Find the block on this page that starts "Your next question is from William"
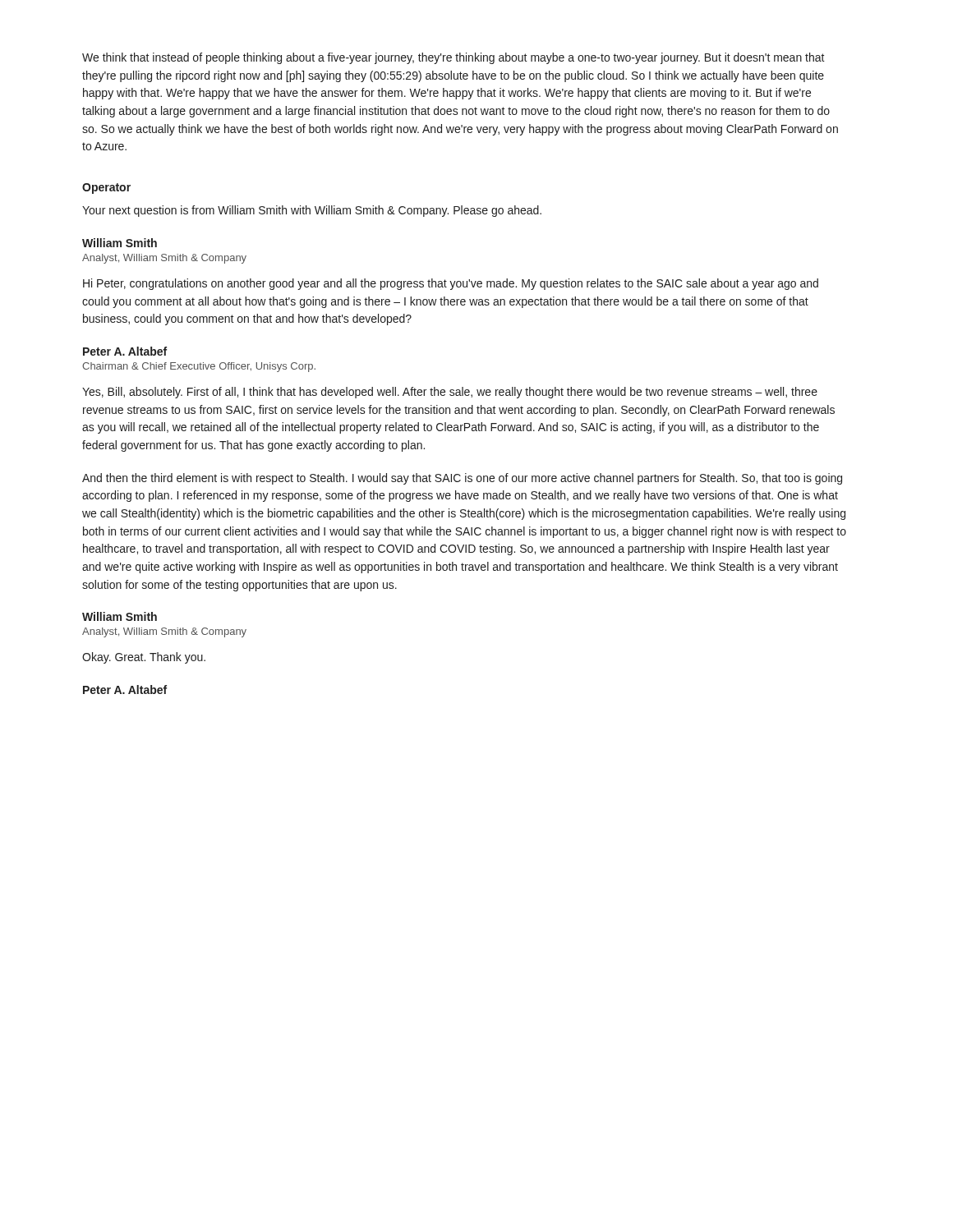Screen dimensions: 1232x953 point(312,210)
